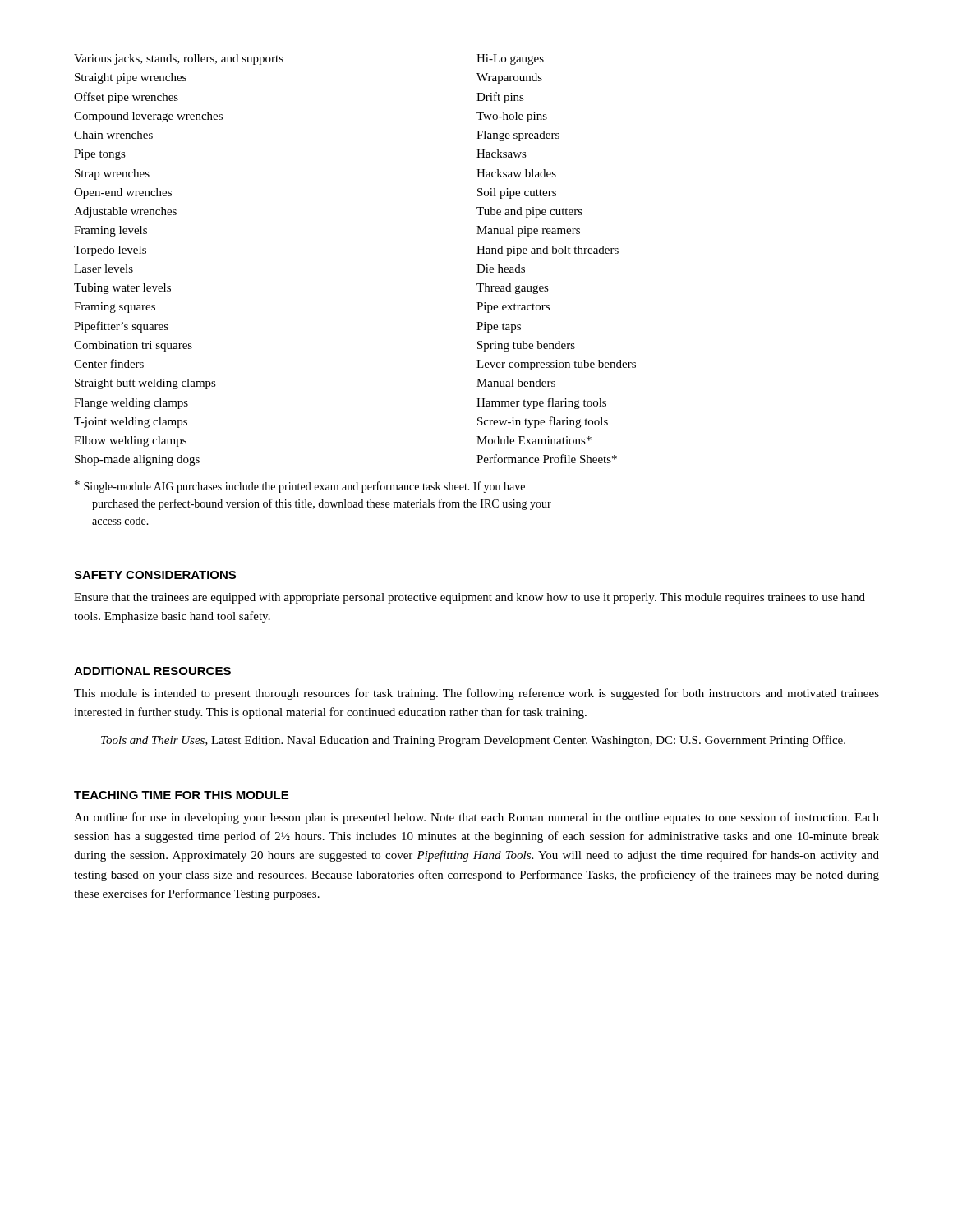Click on the section header containing "TEACHING TIME FOR THIS MODULE"

click(181, 794)
